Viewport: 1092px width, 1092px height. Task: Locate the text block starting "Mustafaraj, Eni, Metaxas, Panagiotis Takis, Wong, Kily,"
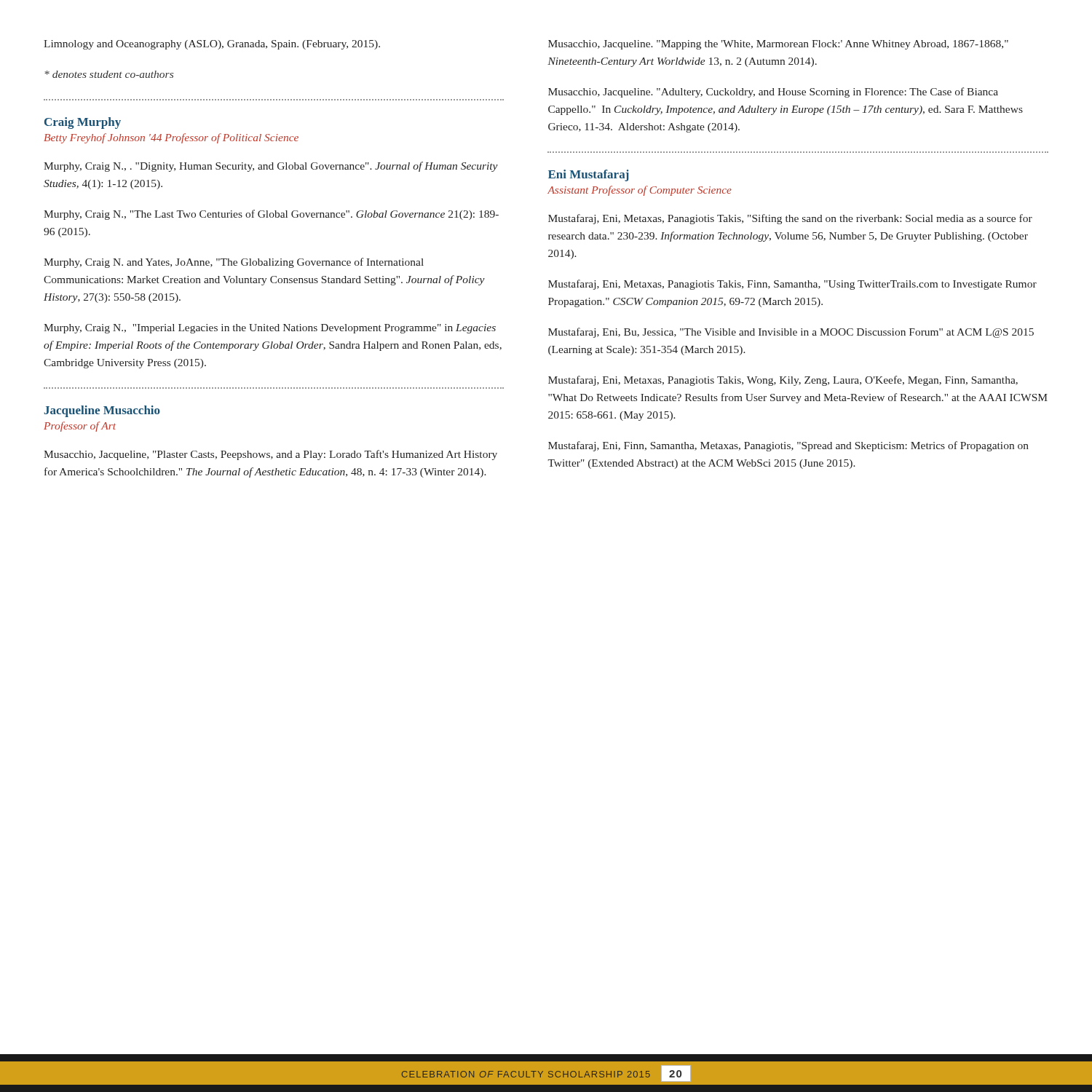pyautogui.click(x=798, y=397)
